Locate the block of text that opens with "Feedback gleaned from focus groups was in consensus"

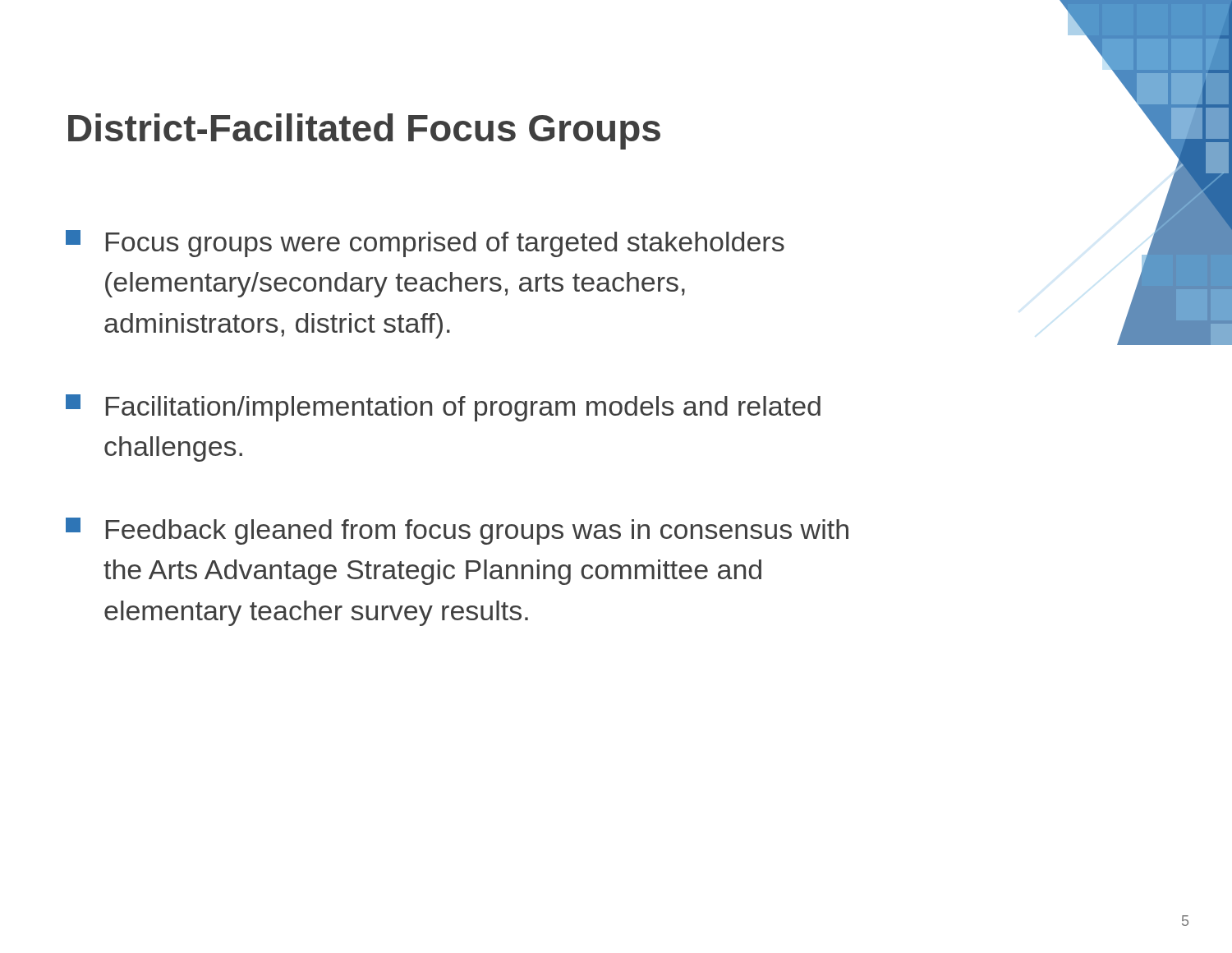[x=468, y=570]
